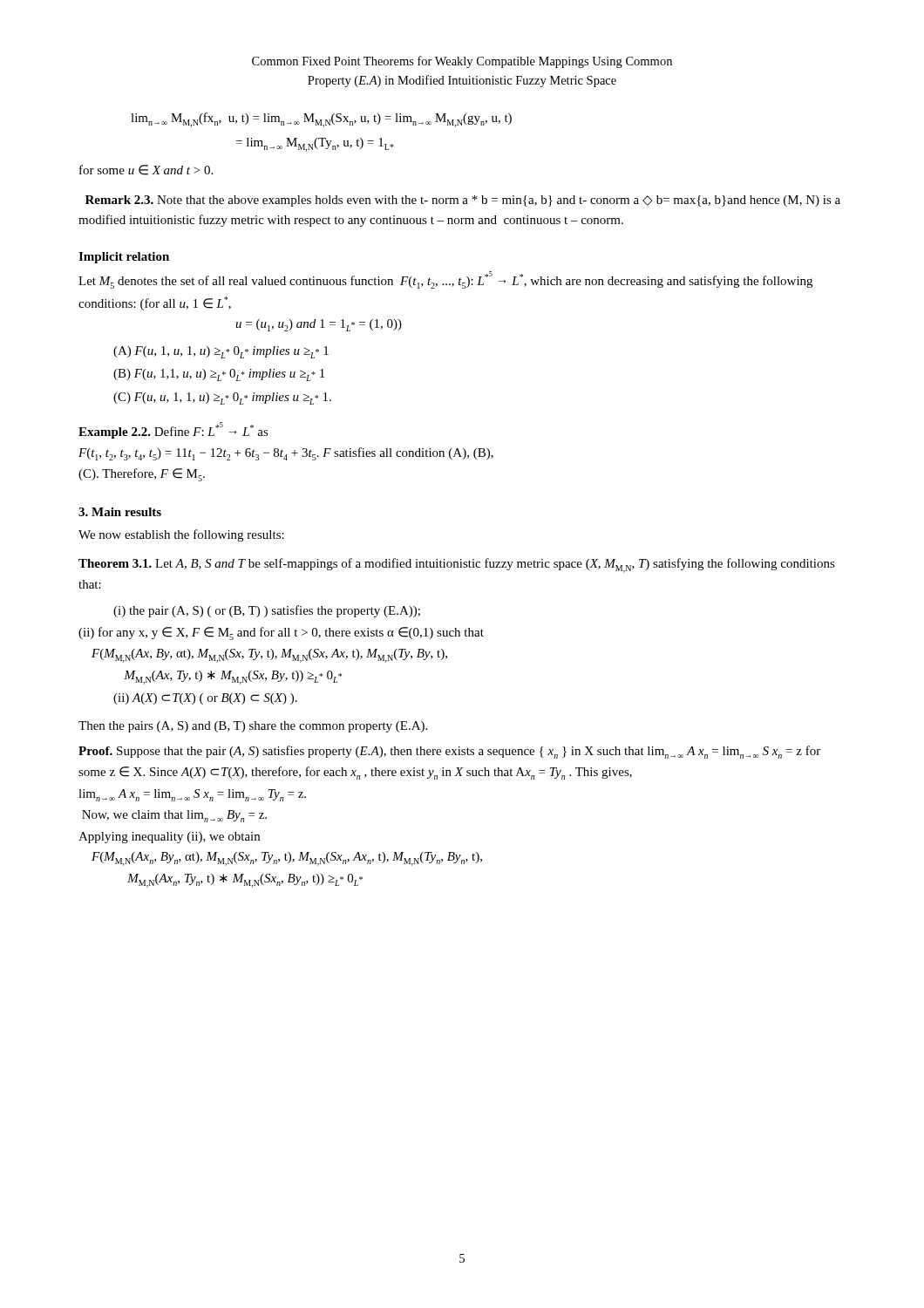Select the list item containing "(B) F(u, 1,1, u, u) ≥L* 0L*"
Image resolution: width=924 pixels, height=1308 pixels.
tap(219, 375)
